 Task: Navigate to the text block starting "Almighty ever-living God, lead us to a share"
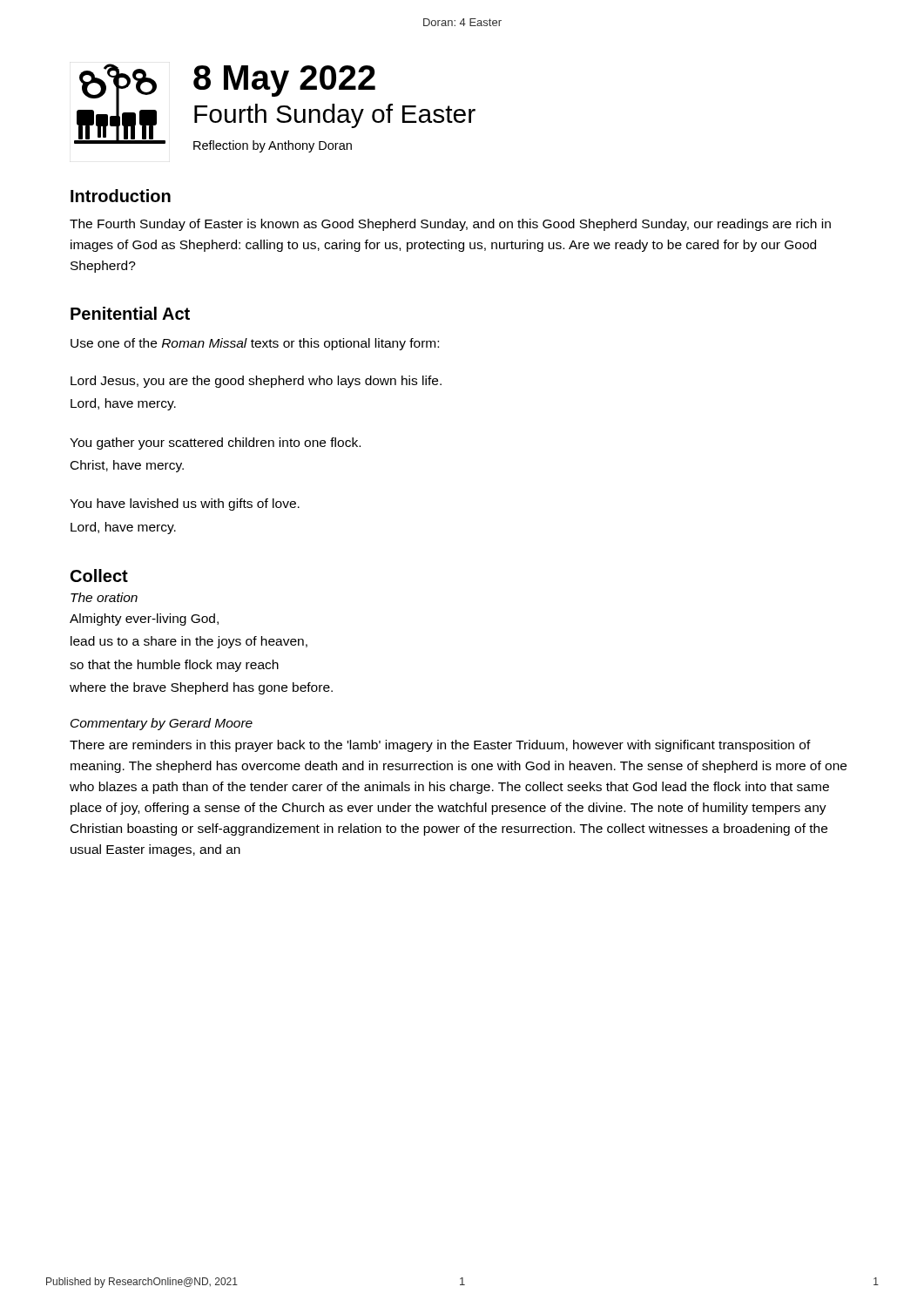tap(202, 653)
